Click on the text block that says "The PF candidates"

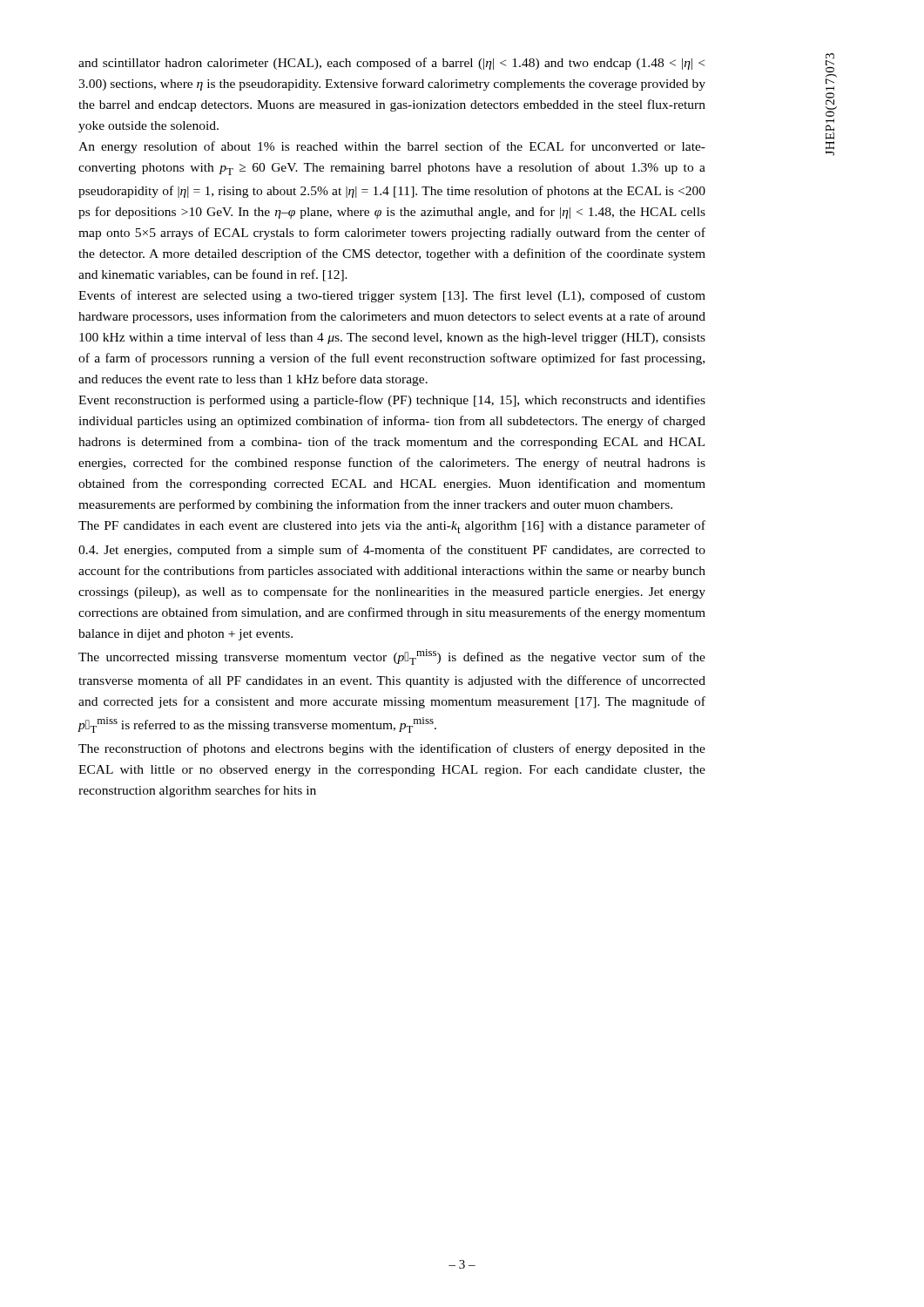point(392,579)
